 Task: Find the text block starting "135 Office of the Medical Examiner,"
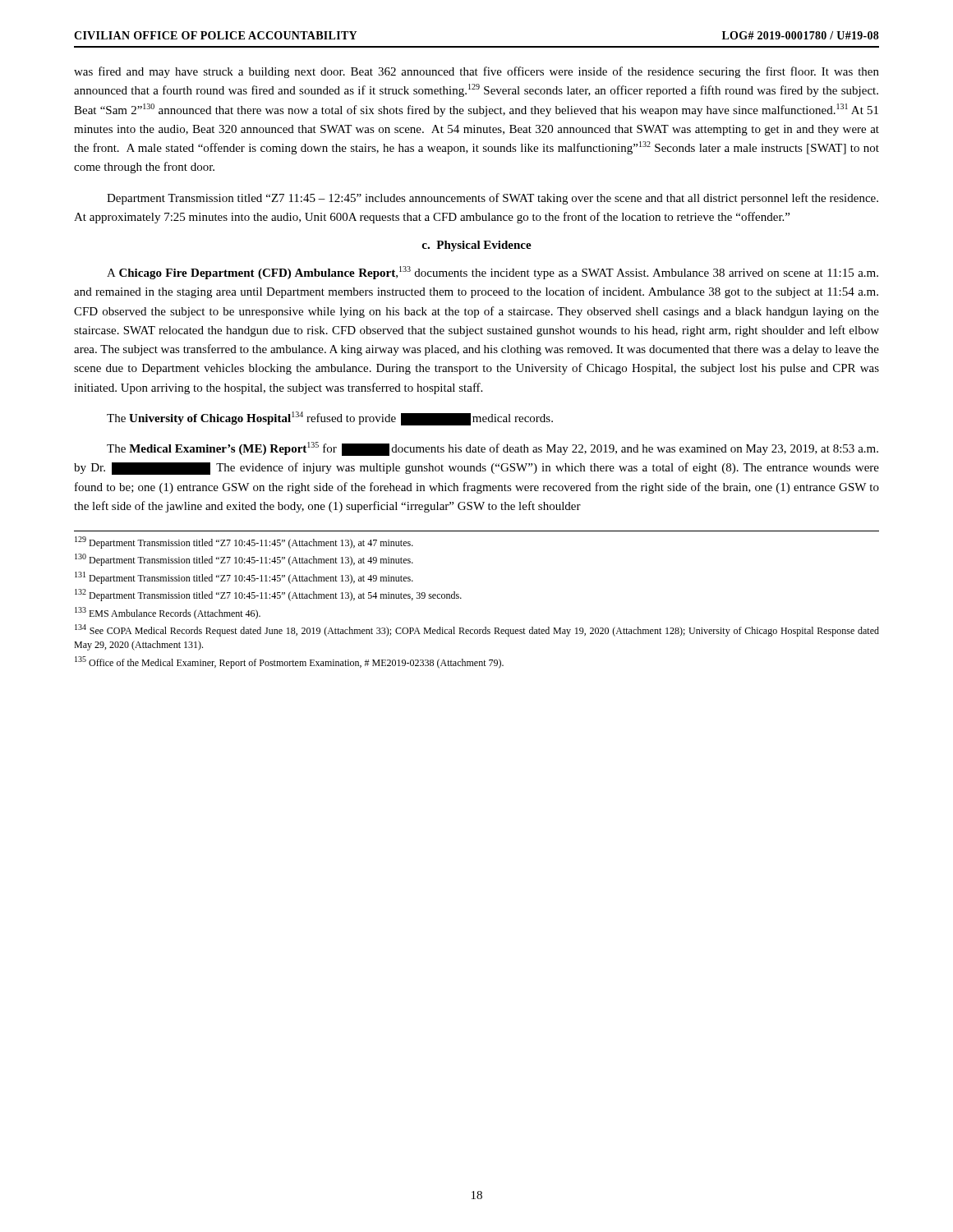pos(289,662)
